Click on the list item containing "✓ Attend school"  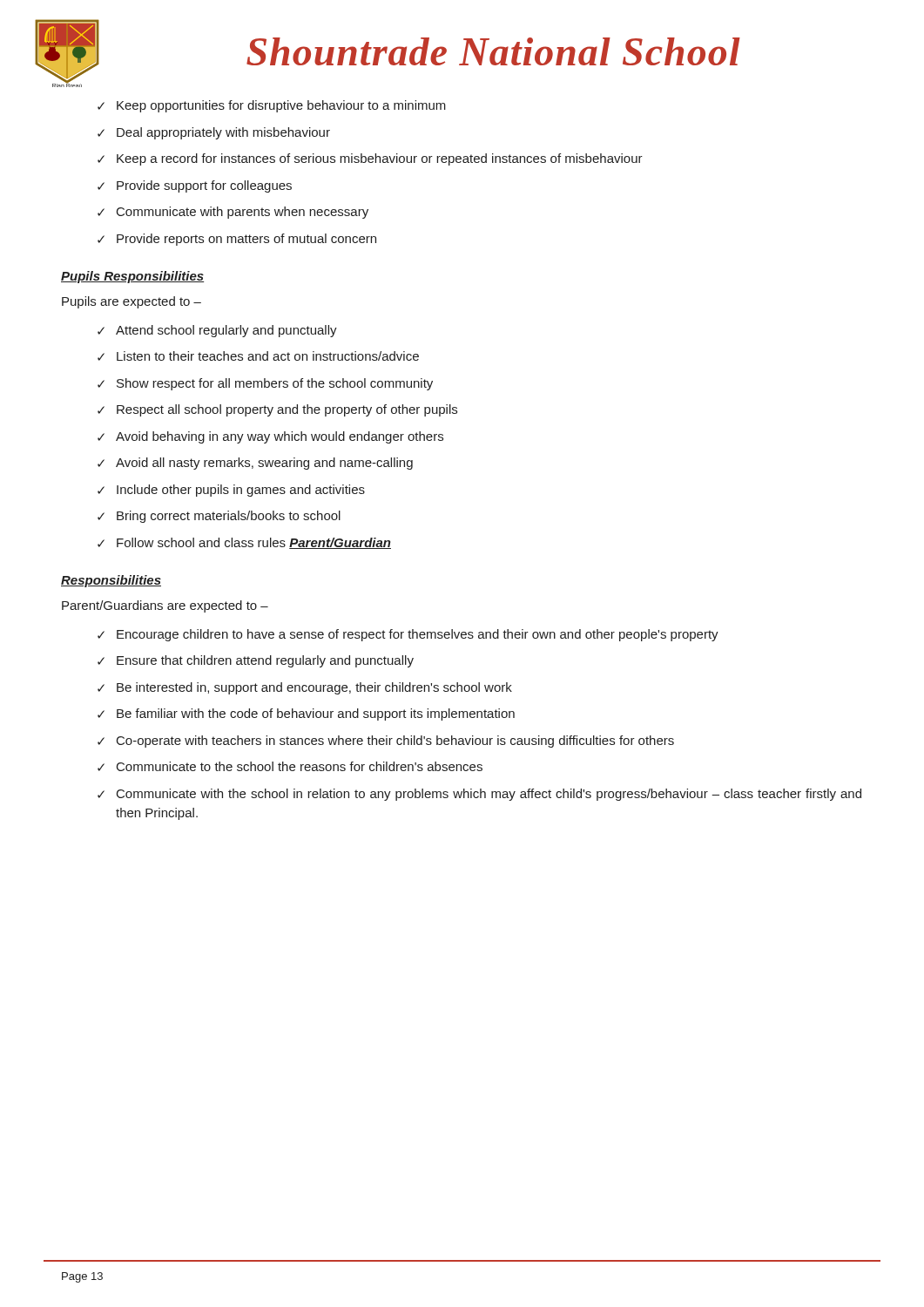(217, 331)
